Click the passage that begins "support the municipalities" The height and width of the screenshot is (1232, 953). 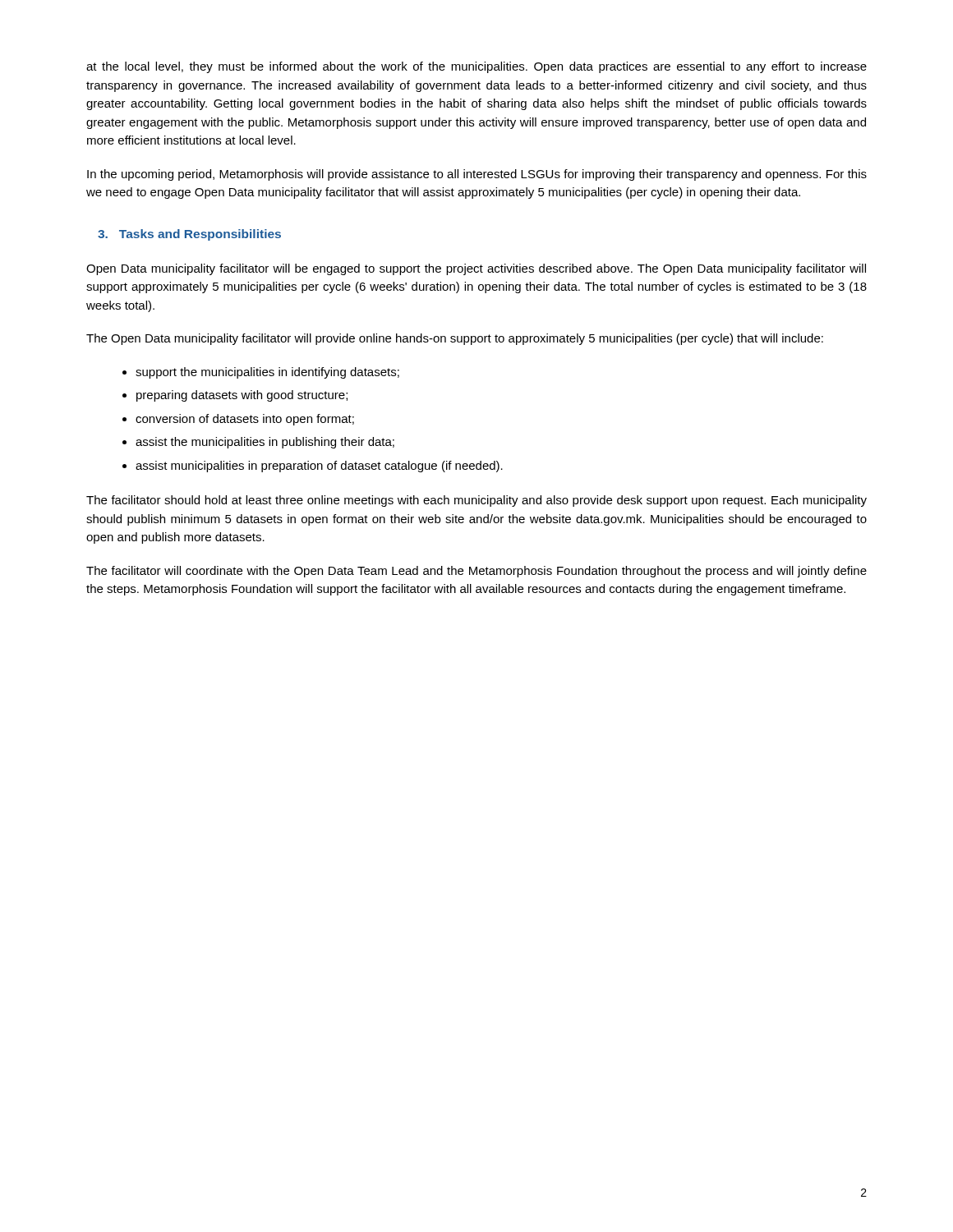click(268, 371)
